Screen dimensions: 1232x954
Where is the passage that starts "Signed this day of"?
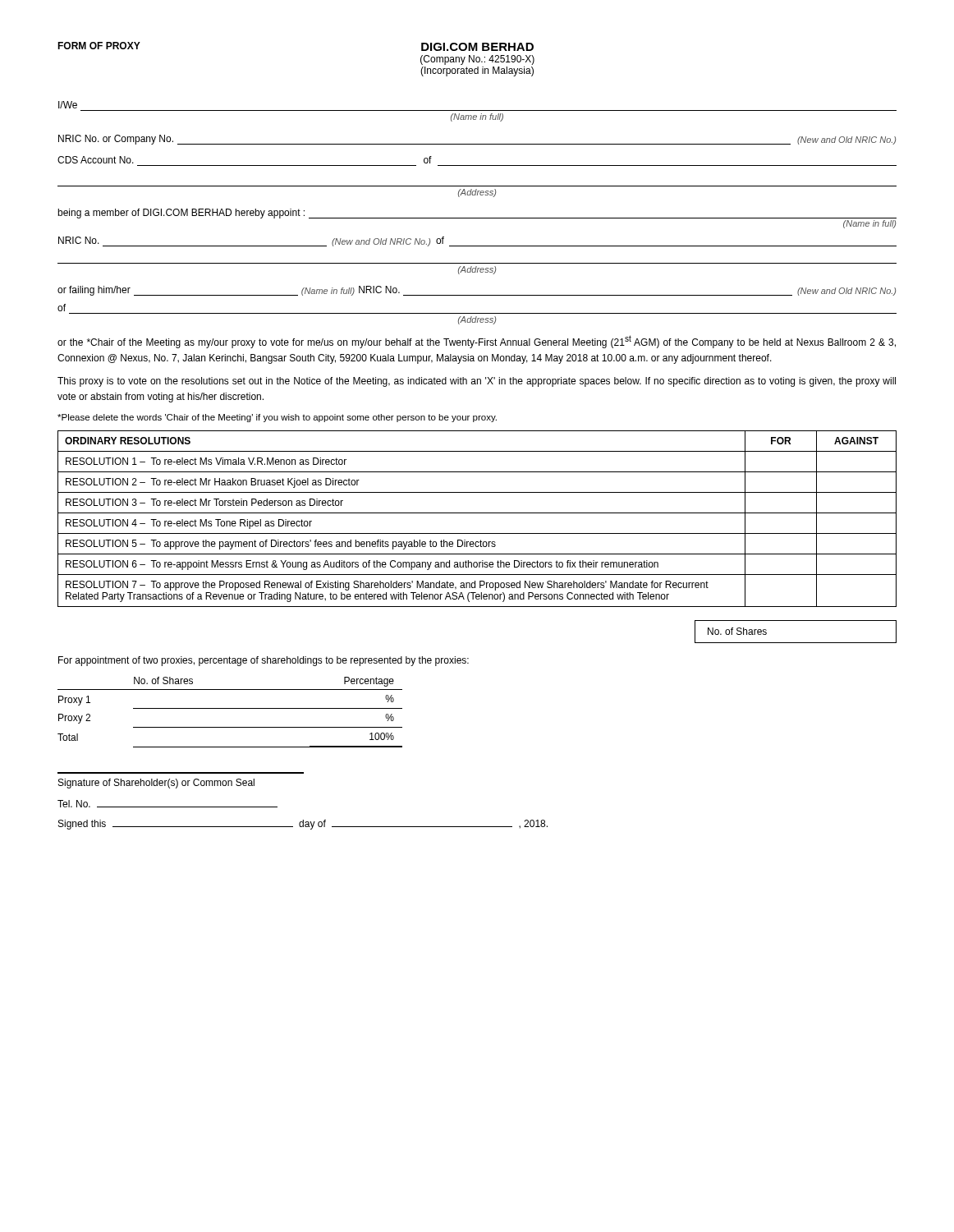click(x=303, y=824)
